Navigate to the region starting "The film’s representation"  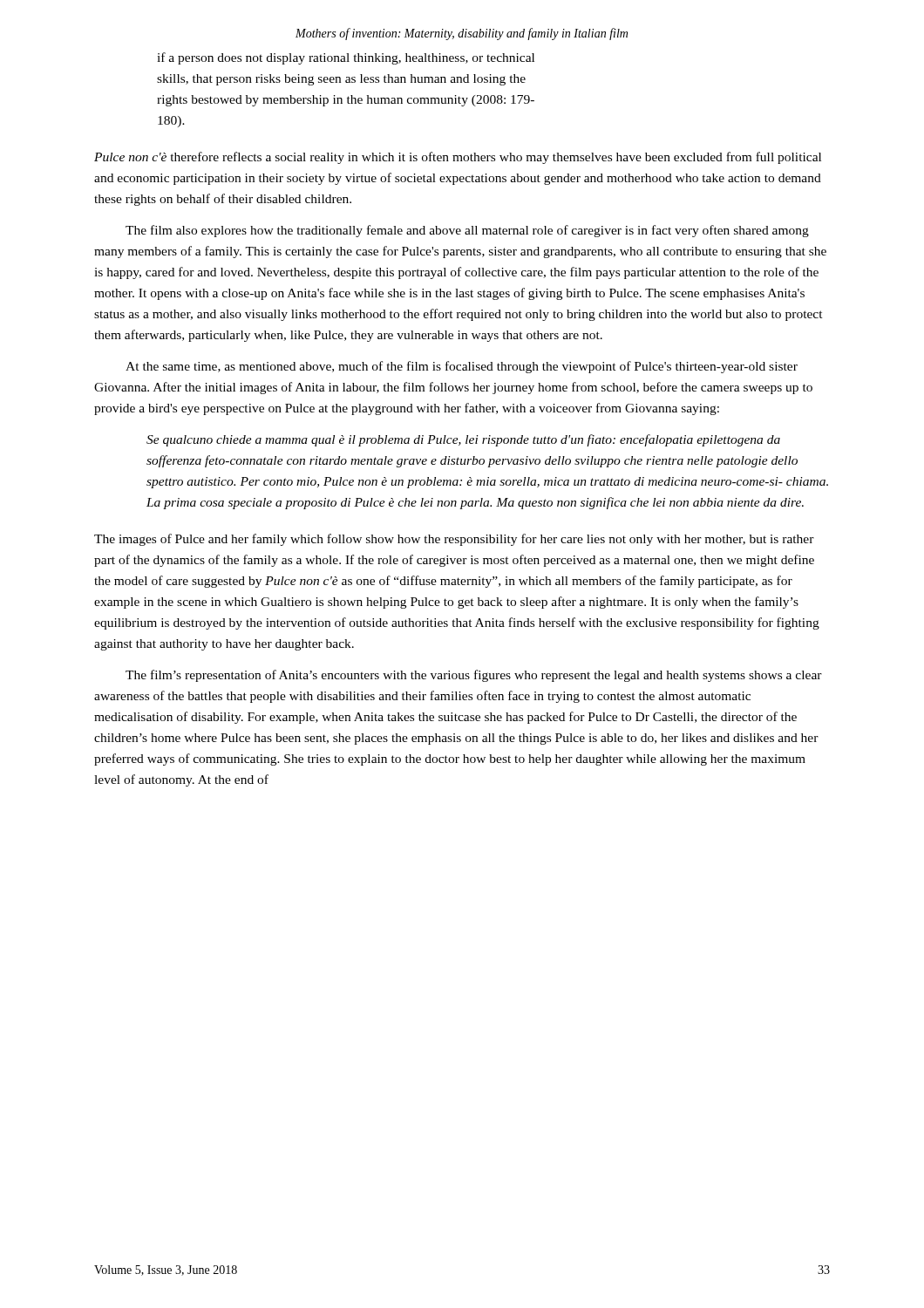pyautogui.click(x=458, y=727)
